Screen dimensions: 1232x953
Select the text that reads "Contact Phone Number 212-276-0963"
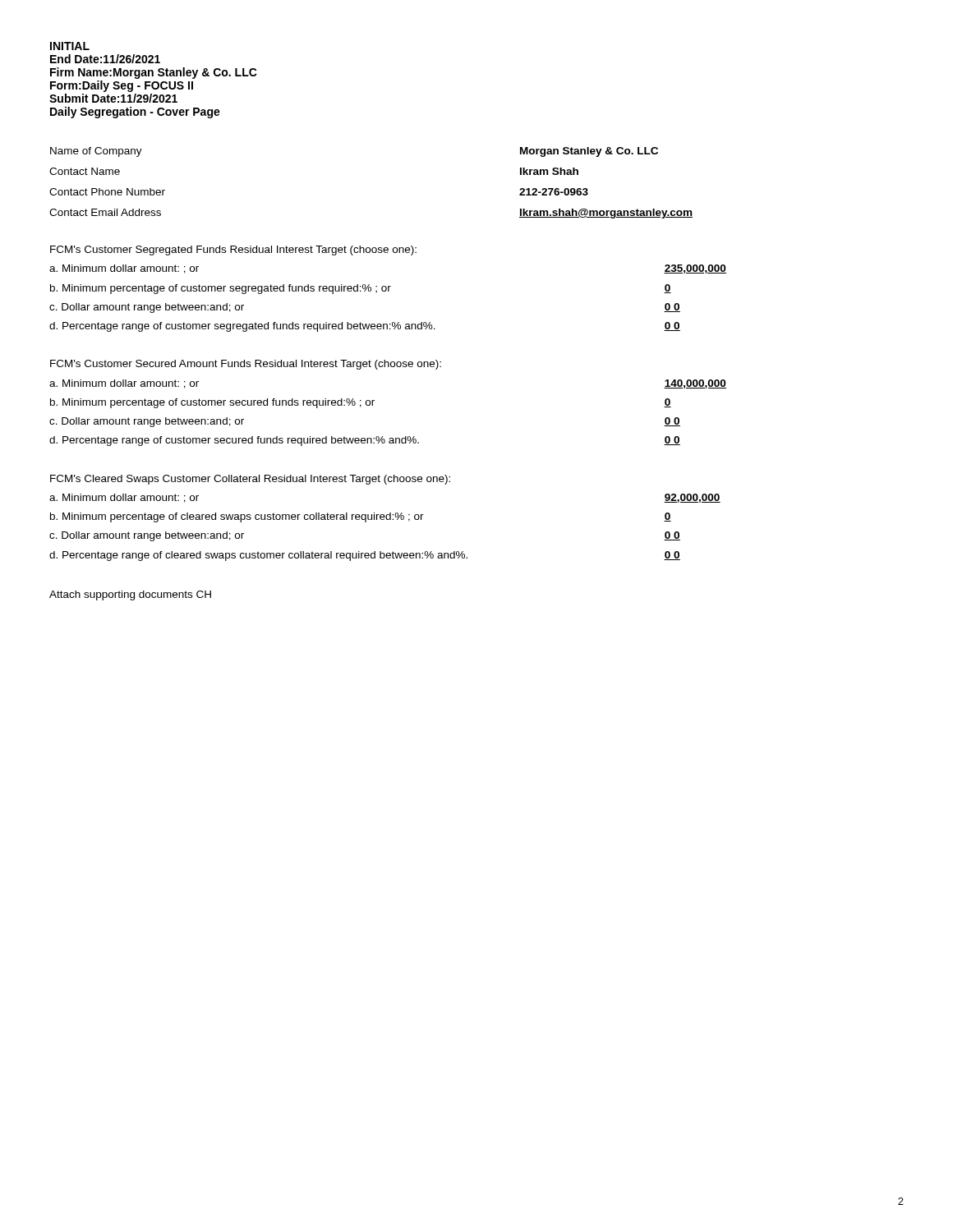point(107,190)
